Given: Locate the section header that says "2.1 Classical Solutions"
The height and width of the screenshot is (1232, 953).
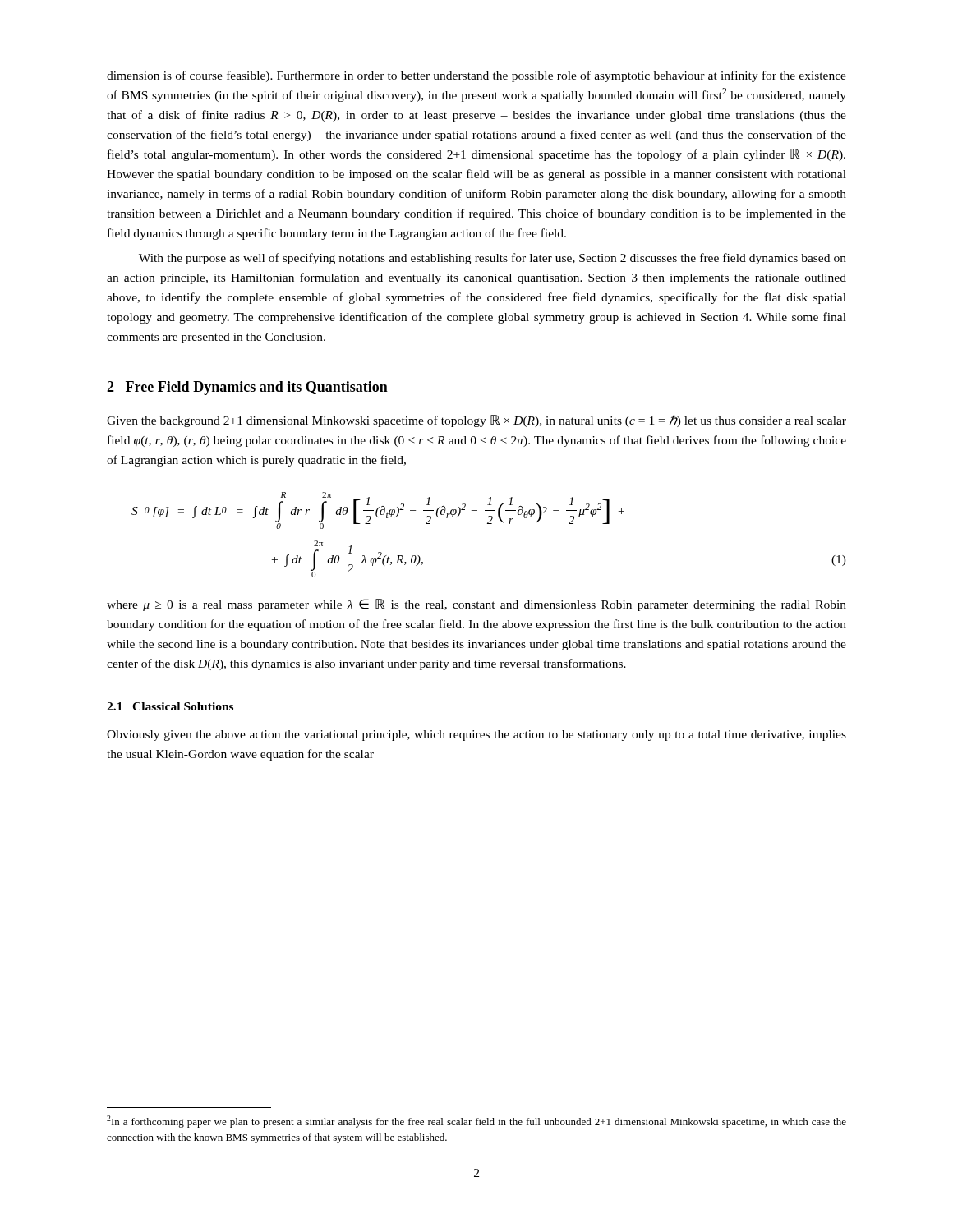Looking at the screenshot, I should coord(170,706).
